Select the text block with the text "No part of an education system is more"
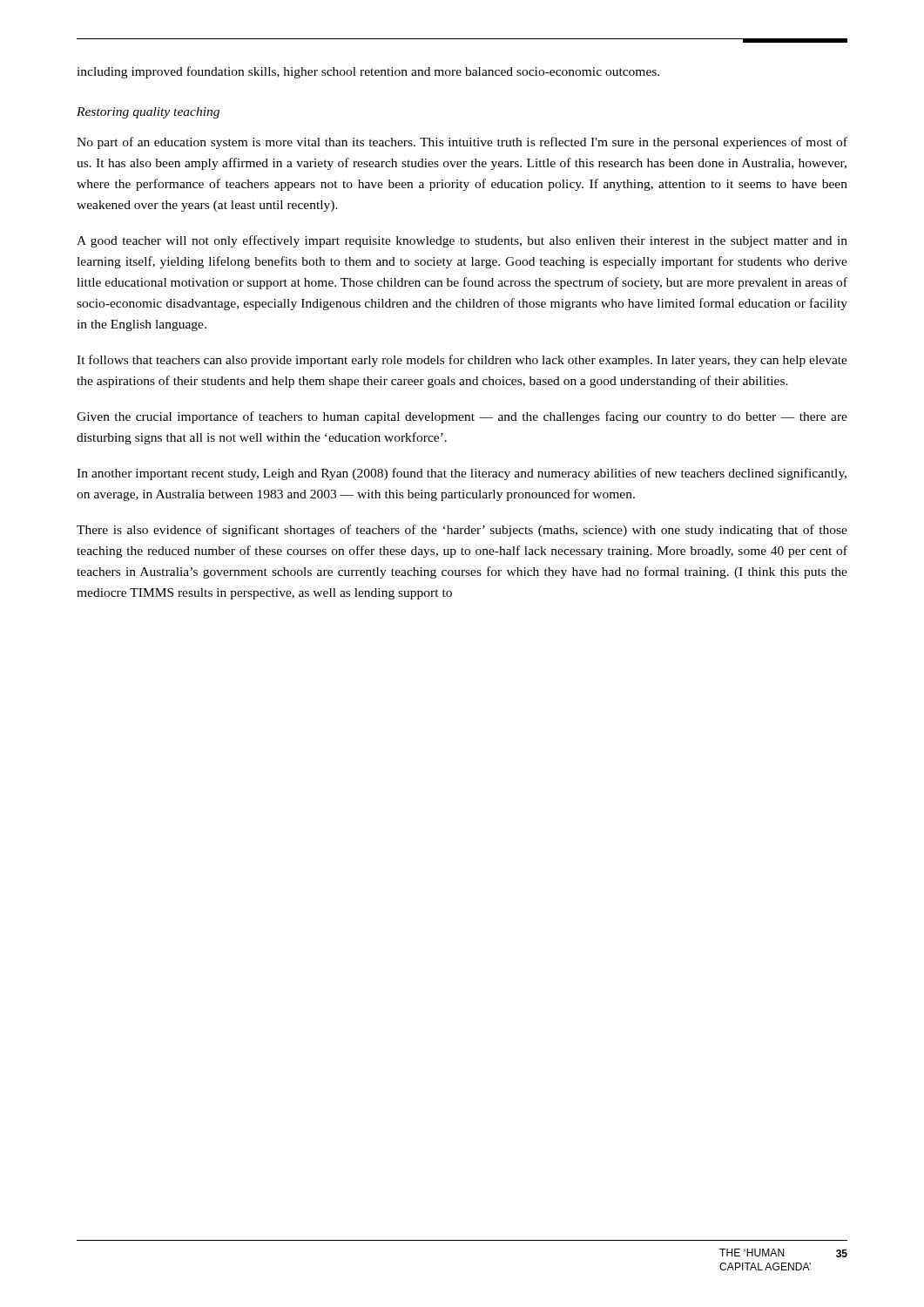The image size is (924, 1307). click(x=462, y=173)
